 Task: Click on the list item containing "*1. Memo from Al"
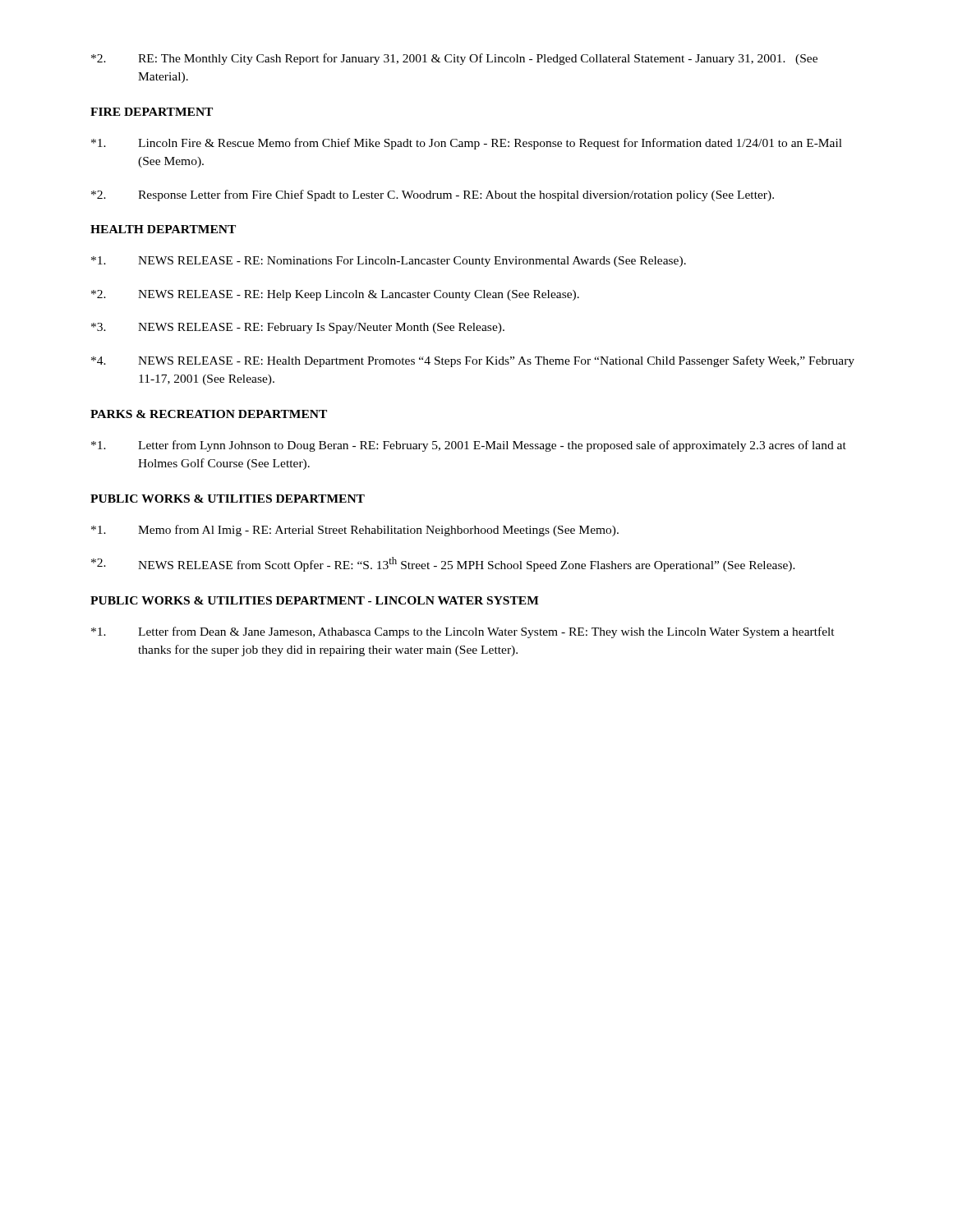point(476,530)
